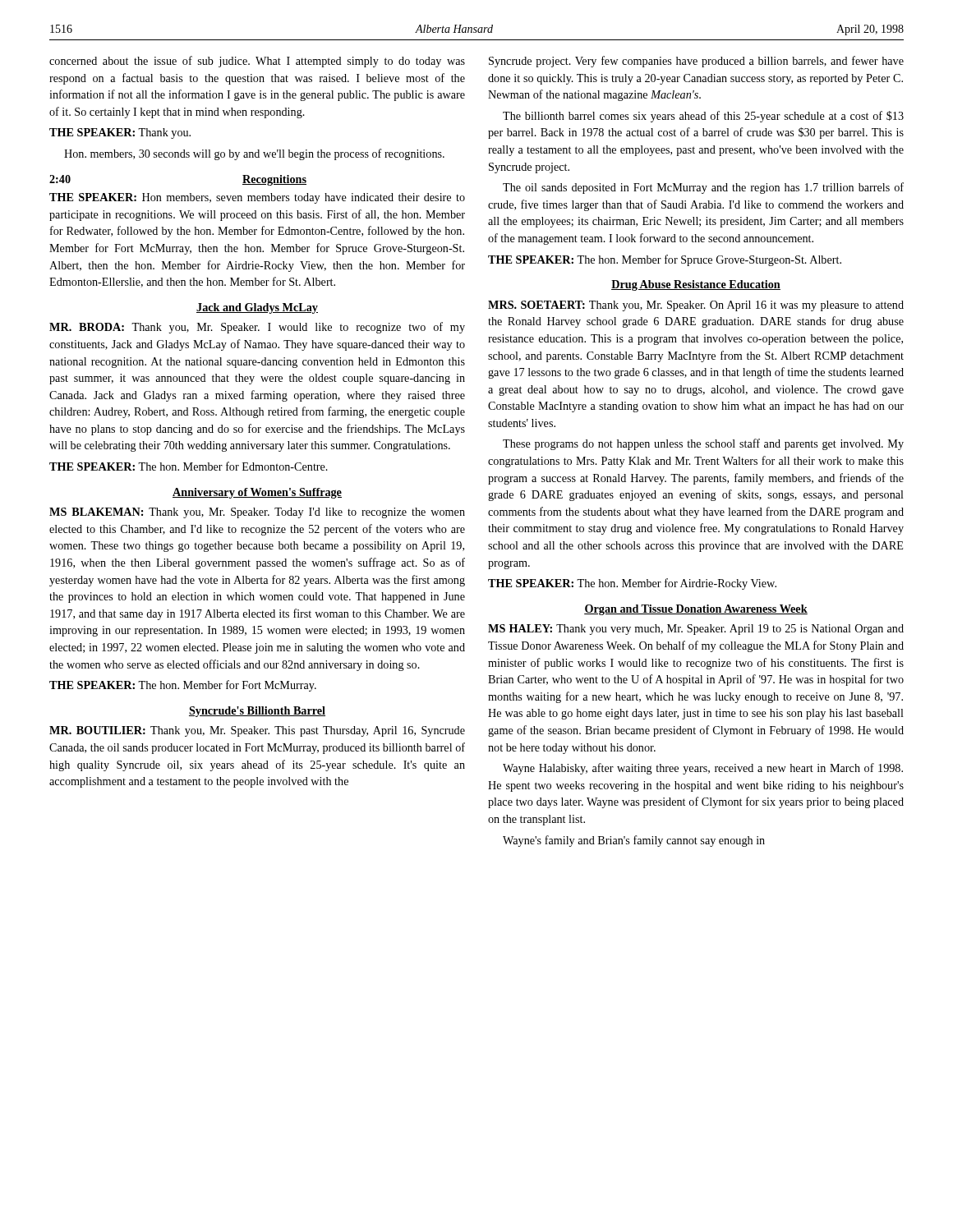Locate the text starting "MS HALEY: Thank you very much, Mr. Speaker."

click(696, 735)
